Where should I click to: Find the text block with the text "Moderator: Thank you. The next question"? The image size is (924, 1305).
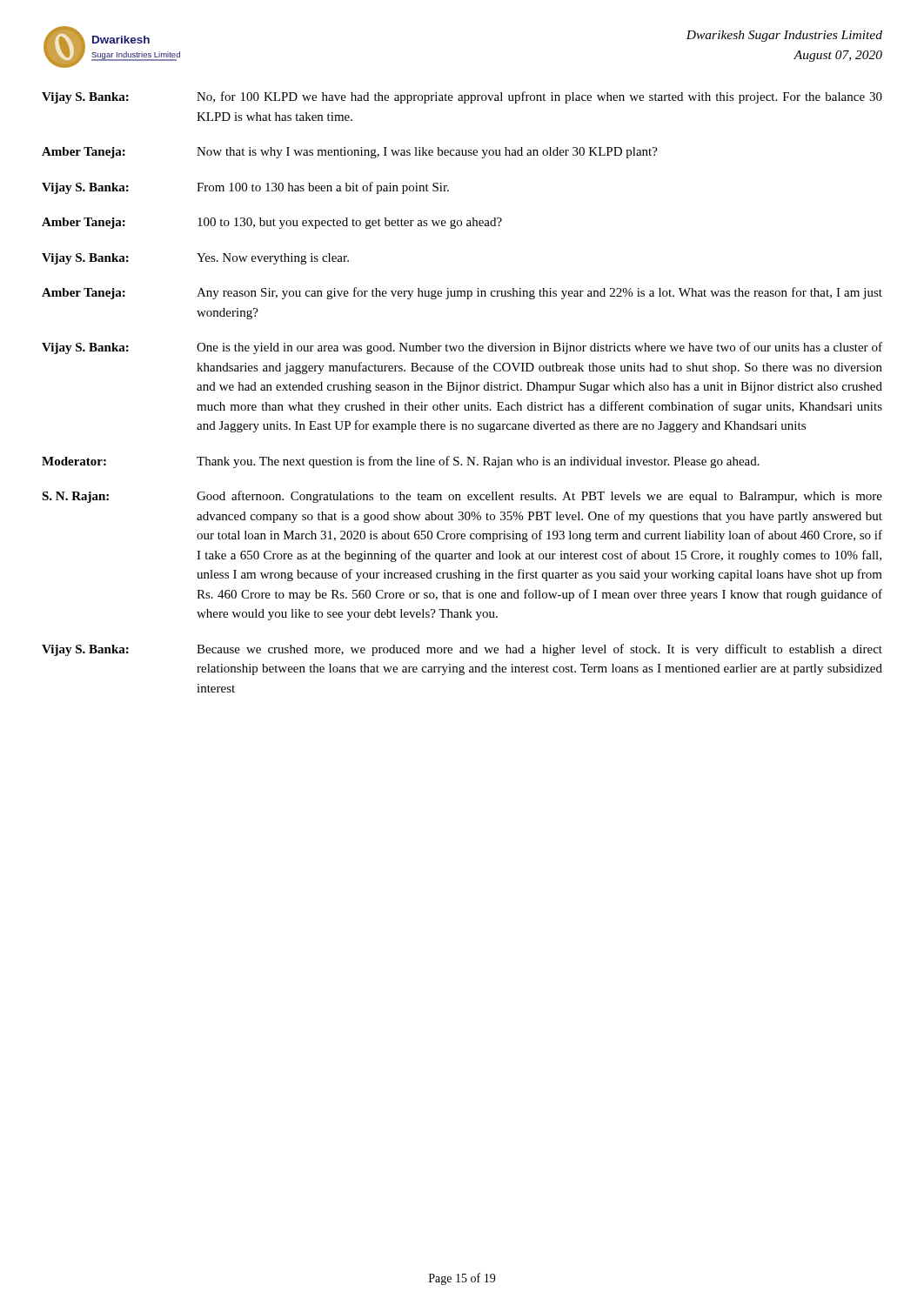pos(462,461)
